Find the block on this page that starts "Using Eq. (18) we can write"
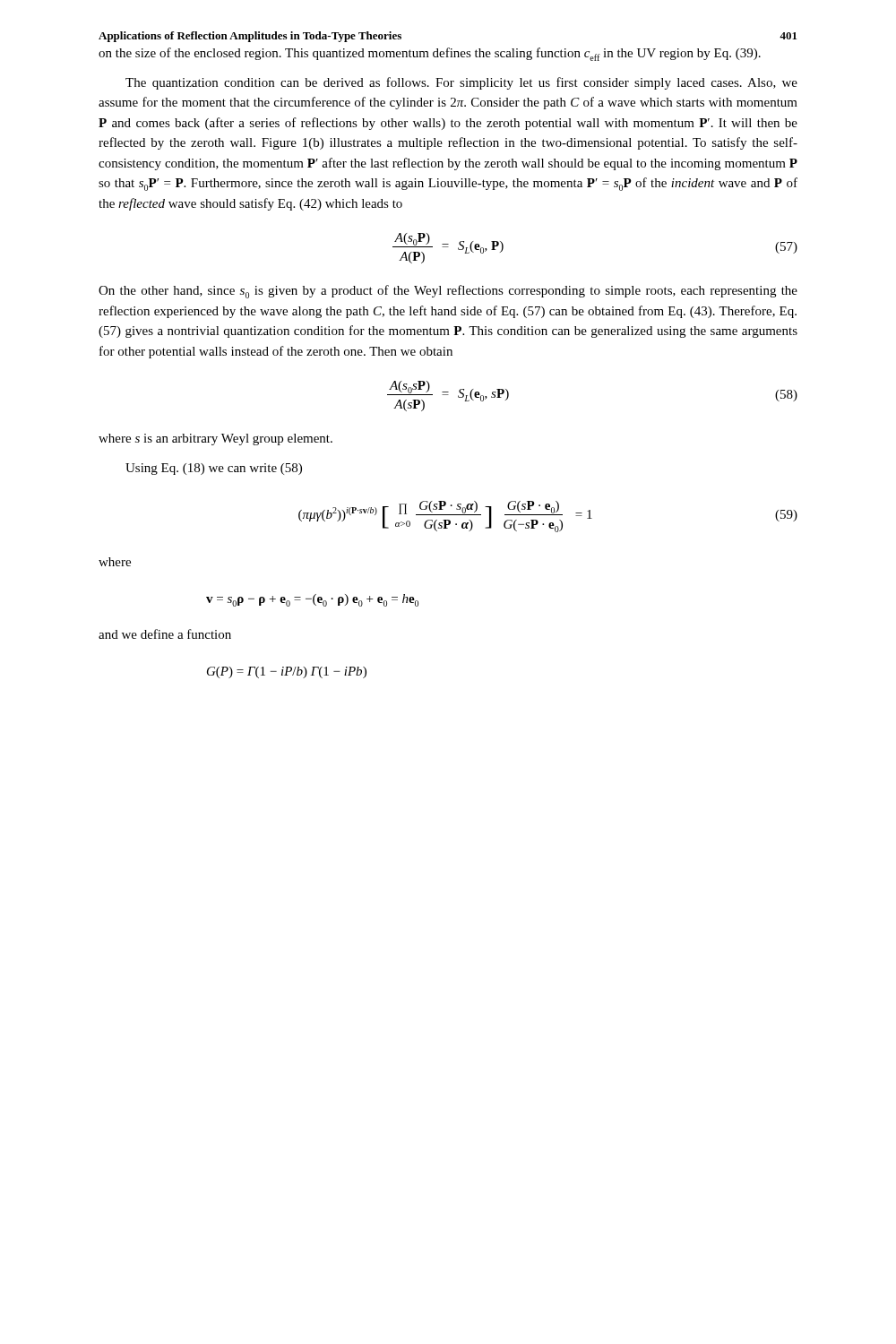This screenshot has width=896, height=1344. (x=214, y=469)
